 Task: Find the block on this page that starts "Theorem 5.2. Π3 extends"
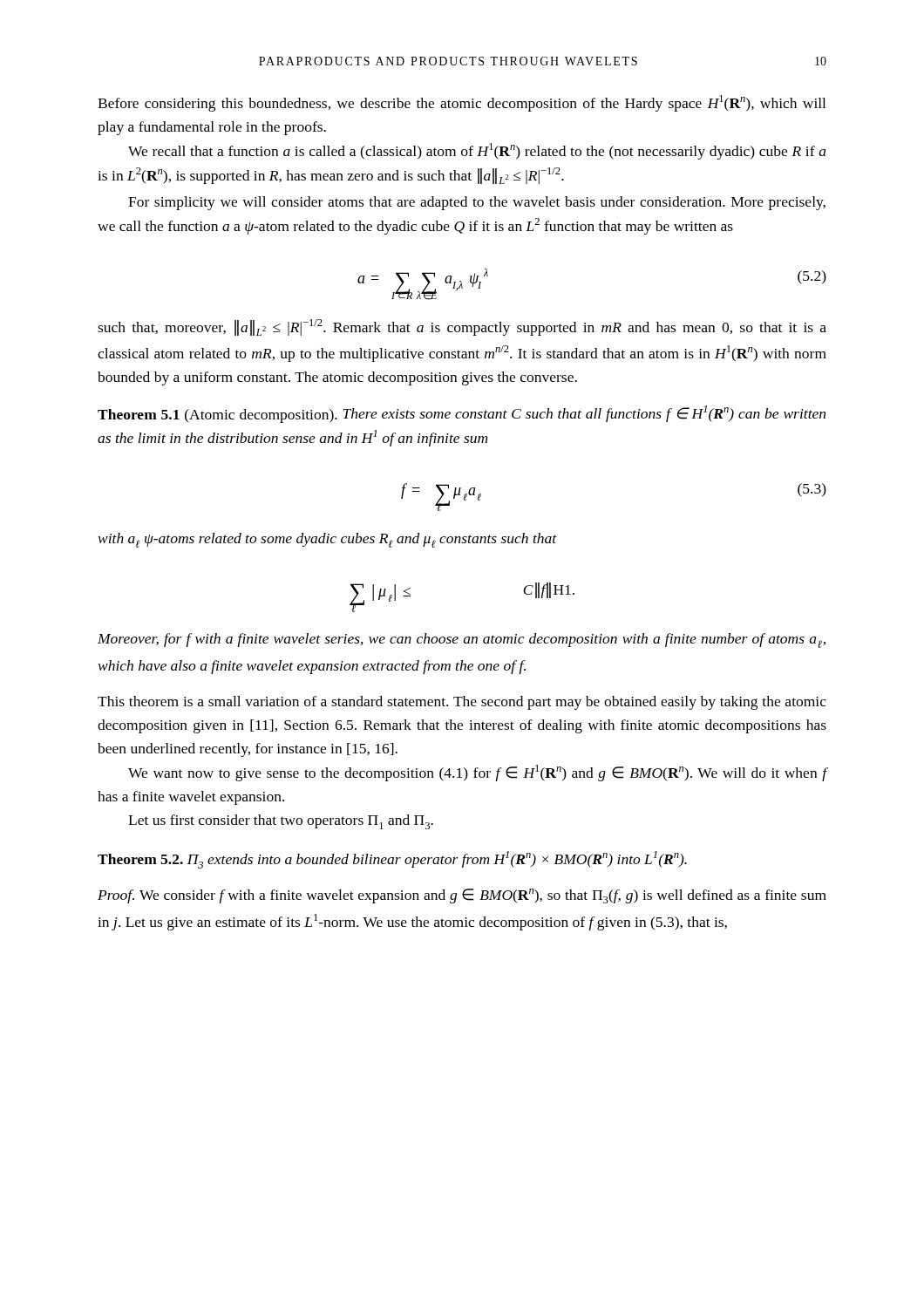point(462,860)
